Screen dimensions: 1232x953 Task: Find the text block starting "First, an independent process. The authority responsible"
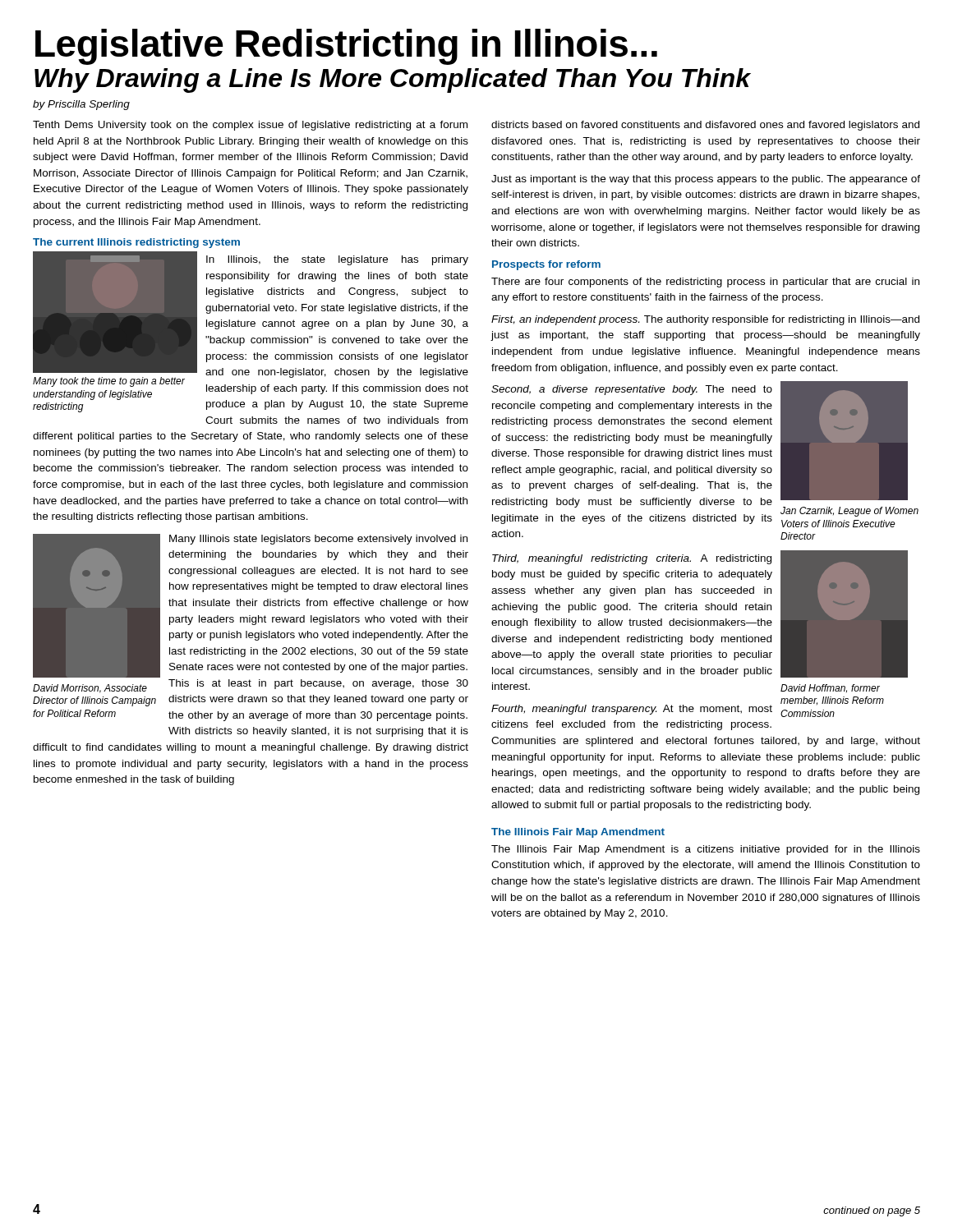(x=706, y=343)
